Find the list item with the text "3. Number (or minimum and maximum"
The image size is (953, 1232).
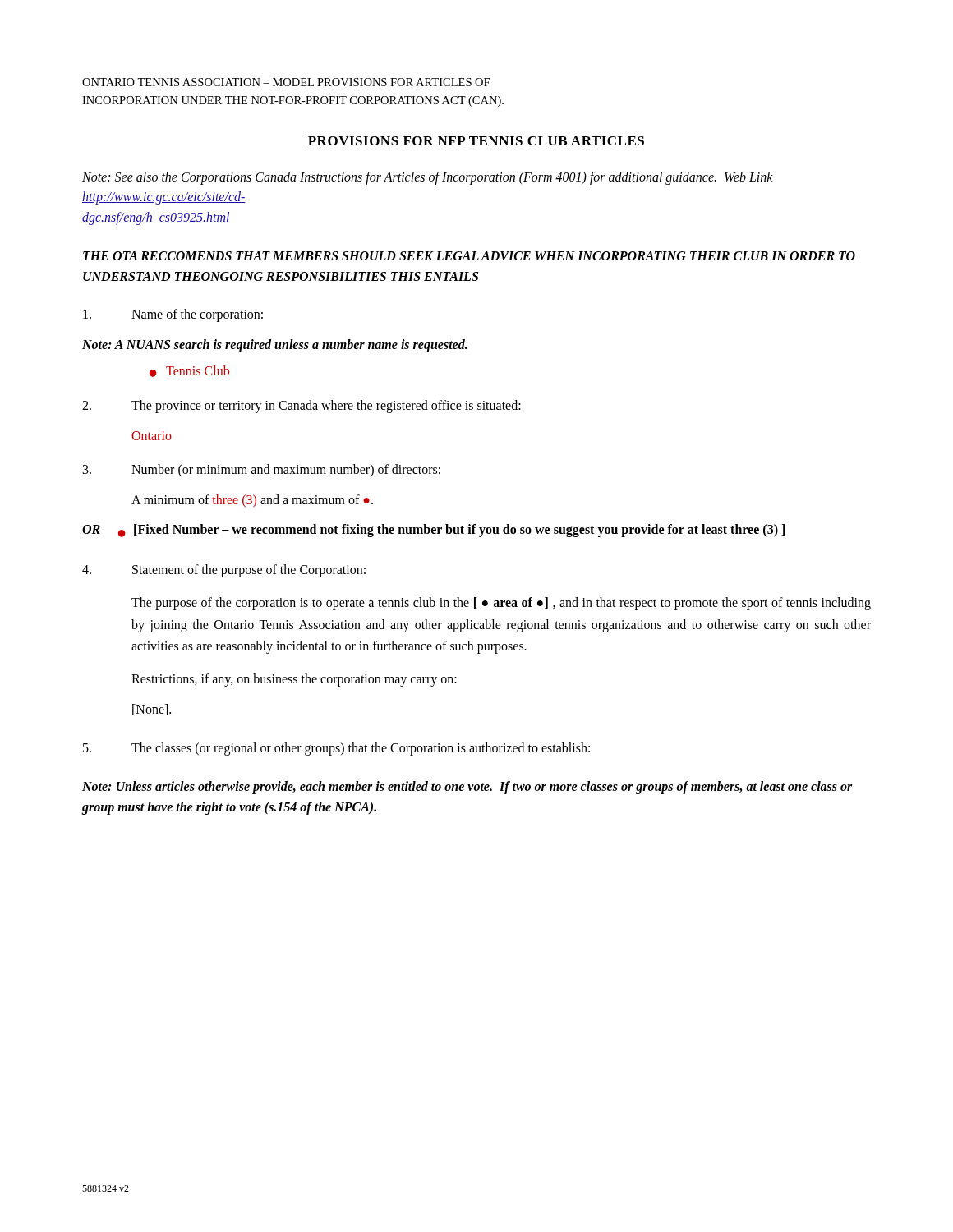pyautogui.click(x=262, y=470)
